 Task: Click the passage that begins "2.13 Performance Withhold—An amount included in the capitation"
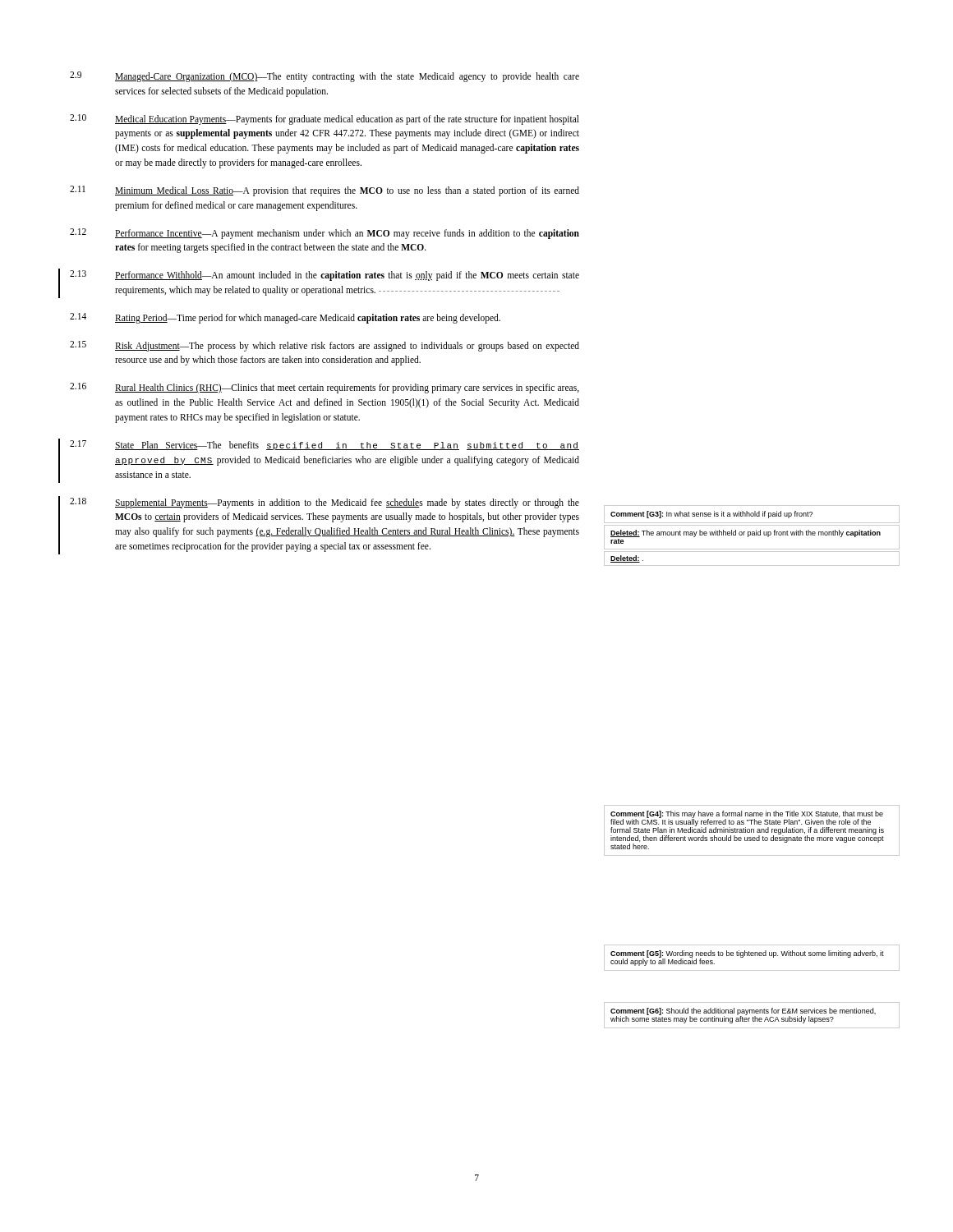click(x=325, y=283)
